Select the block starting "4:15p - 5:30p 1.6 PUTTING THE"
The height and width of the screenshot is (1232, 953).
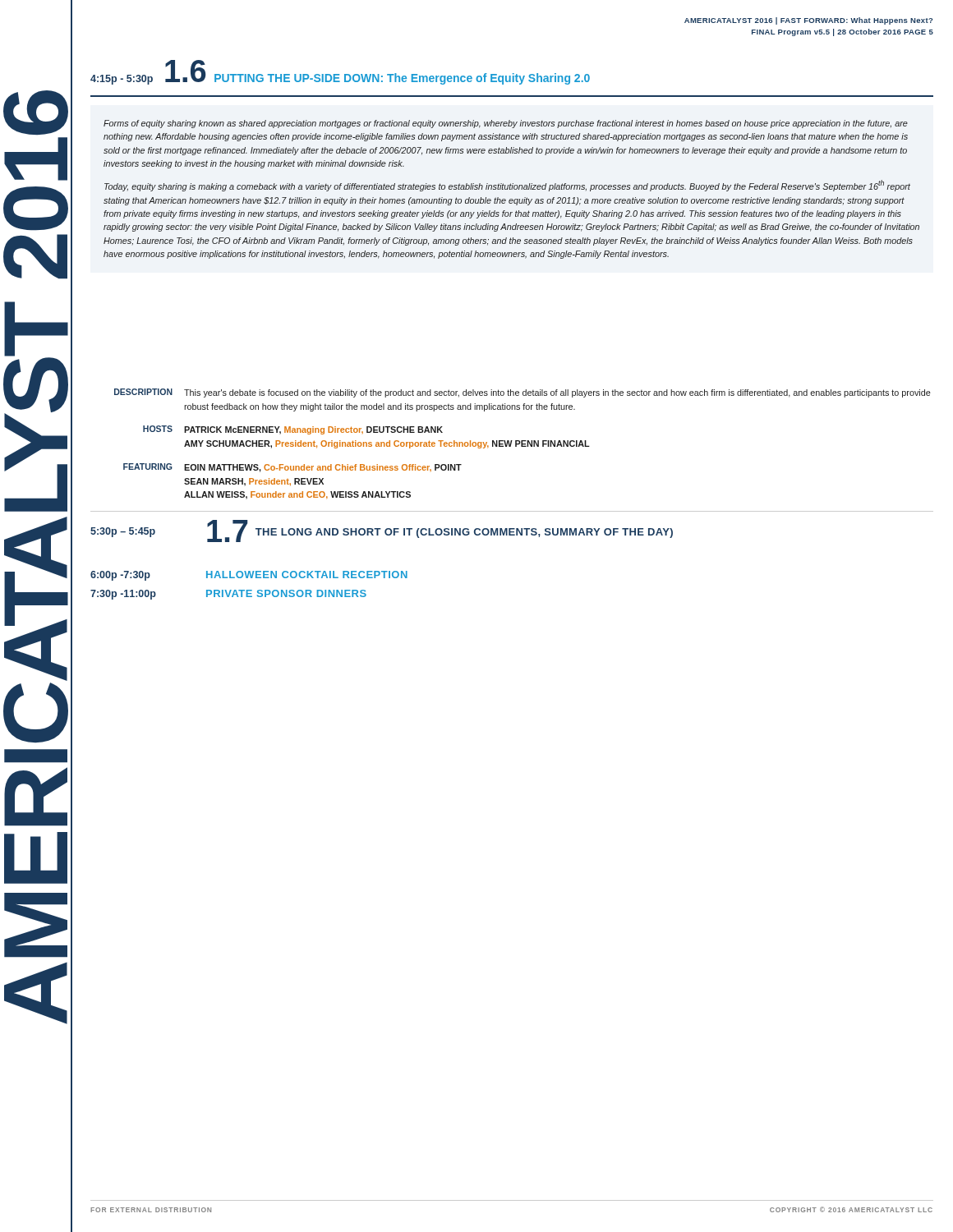tap(340, 71)
